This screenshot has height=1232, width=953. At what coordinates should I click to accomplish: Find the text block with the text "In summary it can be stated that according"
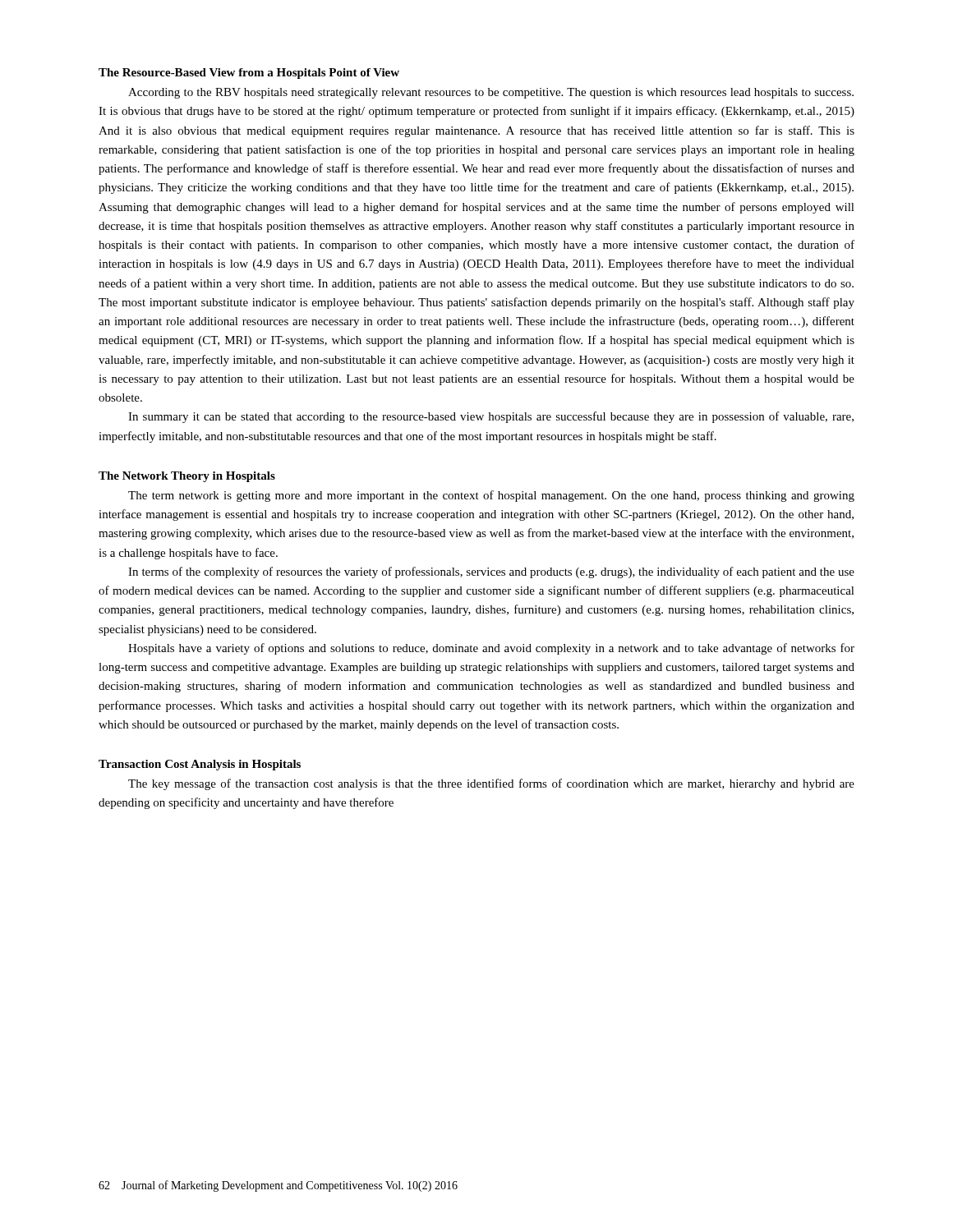point(476,426)
